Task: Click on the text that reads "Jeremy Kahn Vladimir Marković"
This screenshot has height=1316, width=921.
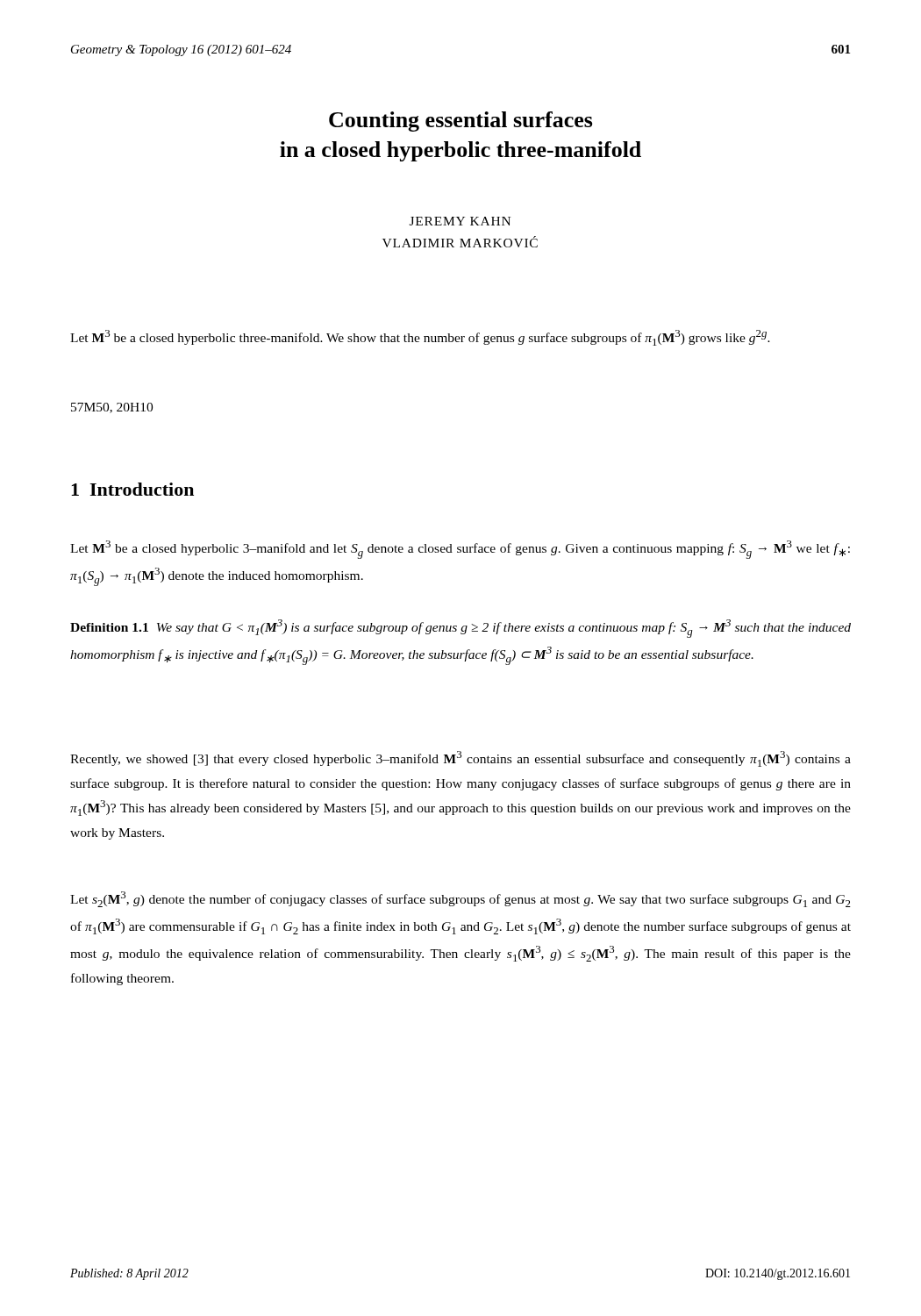Action: click(x=460, y=232)
